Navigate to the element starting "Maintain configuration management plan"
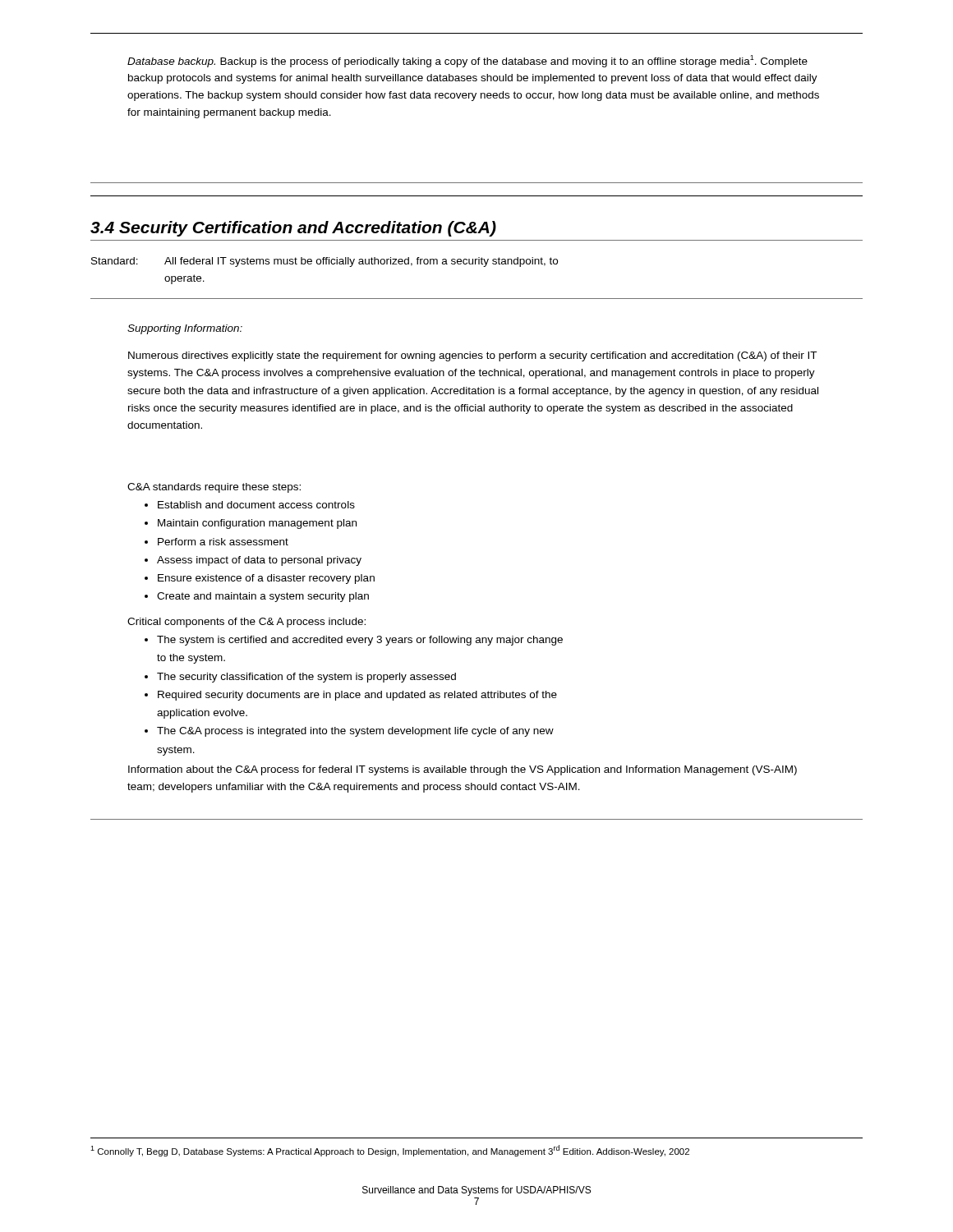This screenshot has height=1232, width=953. tap(257, 524)
